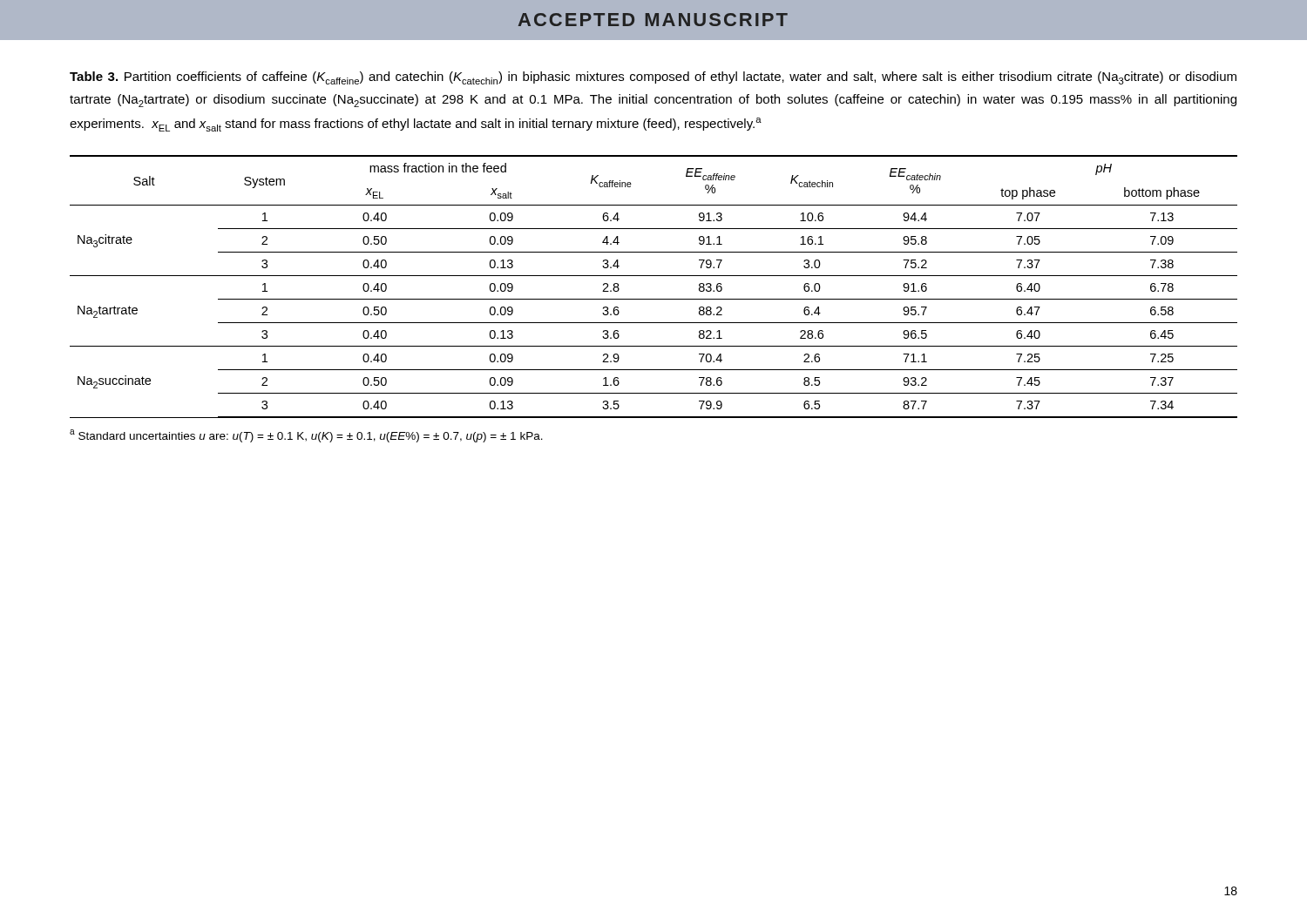Locate the caption with the text "Table 3. Partition coefficients of caffeine"
The width and height of the screenshot is (1307, 924).
pyautogui.click(x=654, y=101)
